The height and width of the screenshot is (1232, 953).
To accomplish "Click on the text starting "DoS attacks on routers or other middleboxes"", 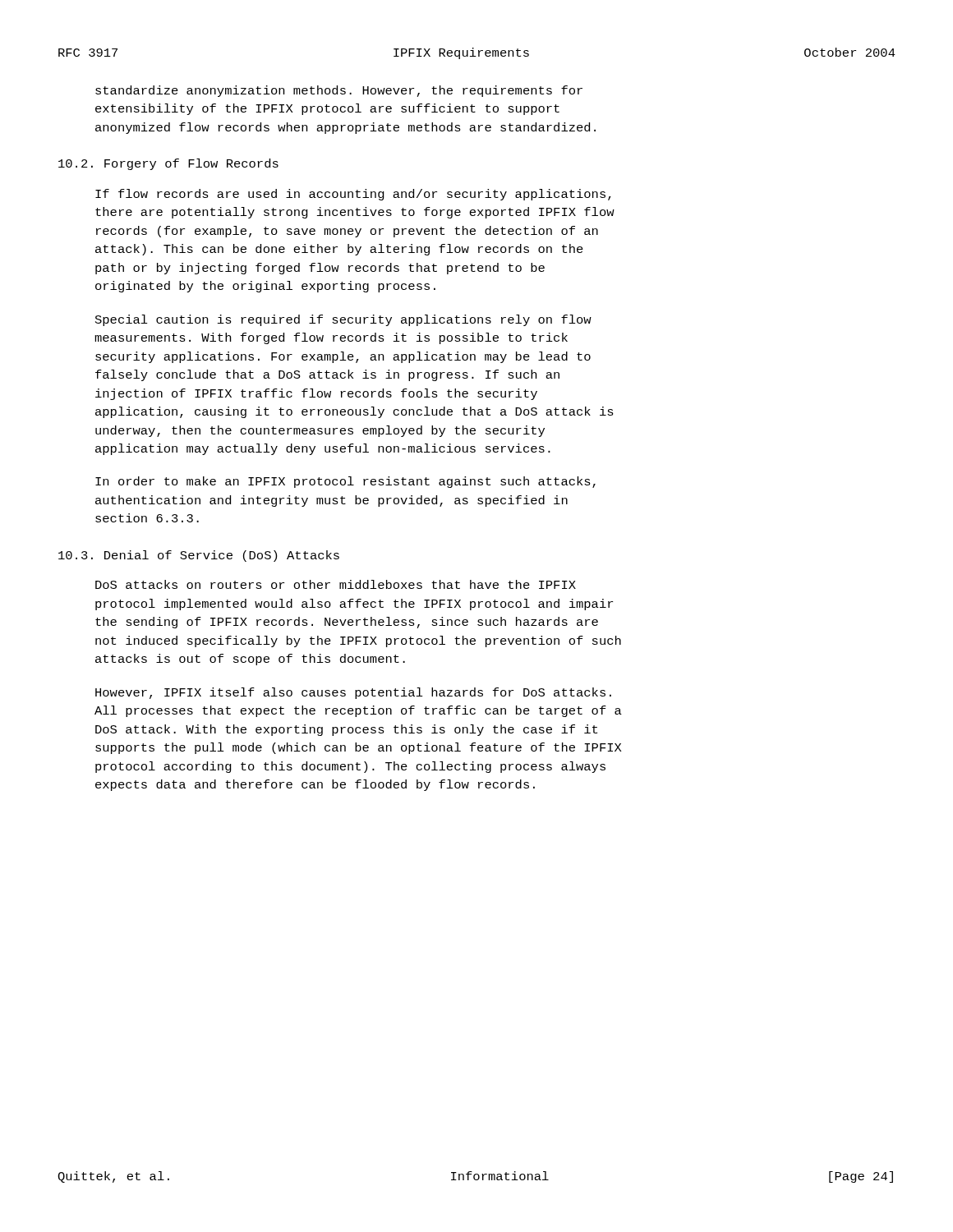I will click(x=358, y=623).
